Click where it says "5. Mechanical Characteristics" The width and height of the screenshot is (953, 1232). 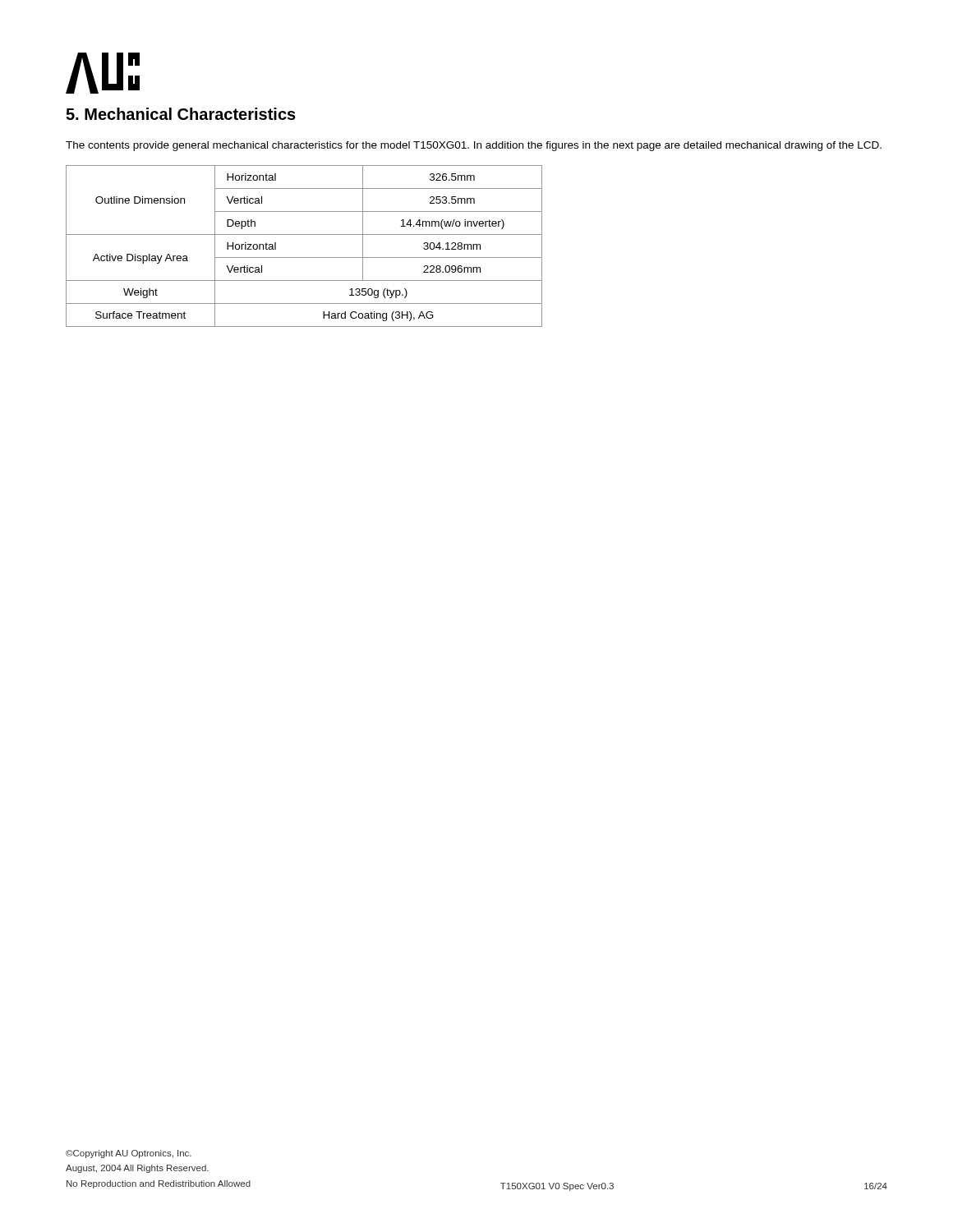coord(181,114)
